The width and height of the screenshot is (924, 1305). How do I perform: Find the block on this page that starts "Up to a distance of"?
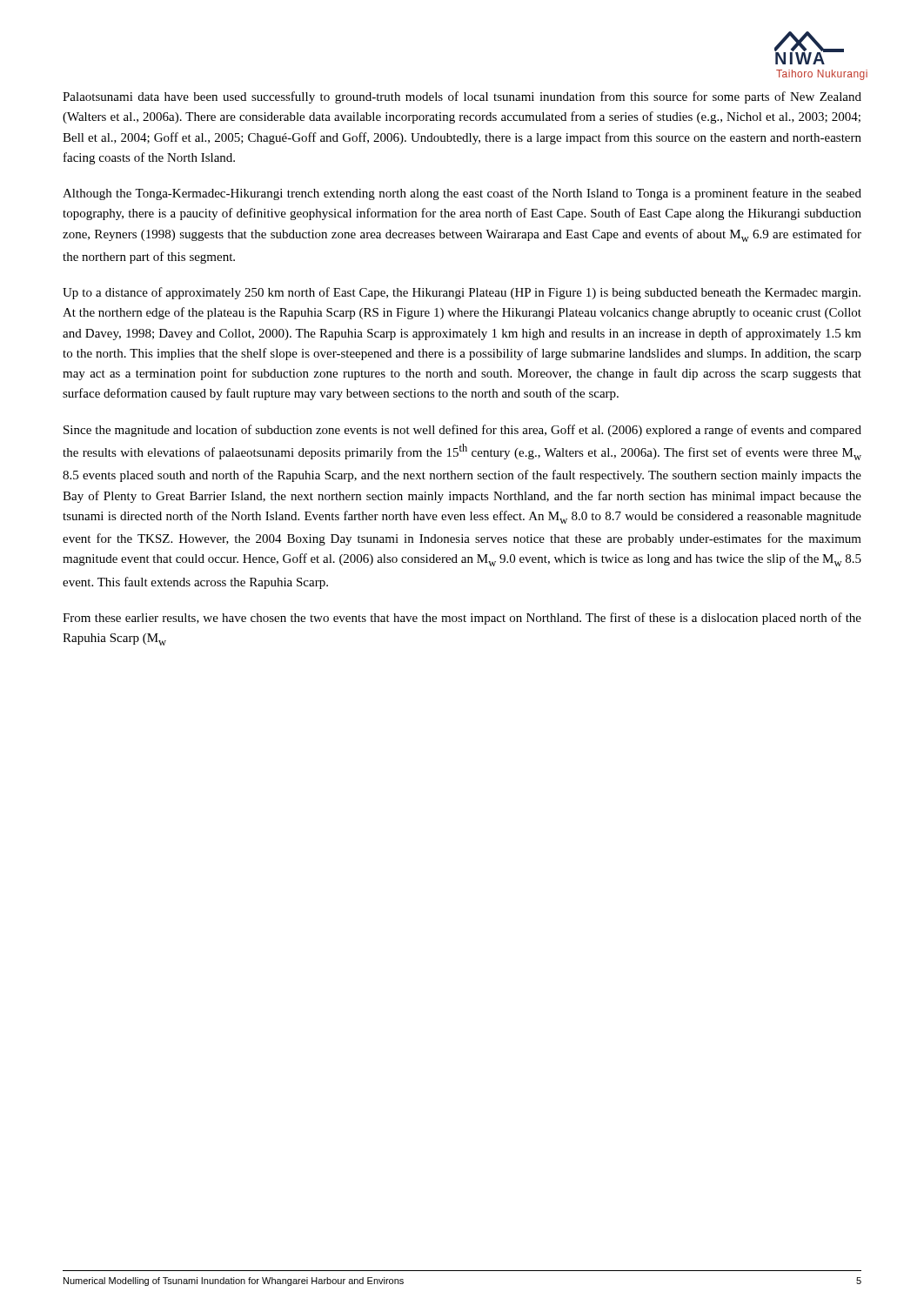462,343
